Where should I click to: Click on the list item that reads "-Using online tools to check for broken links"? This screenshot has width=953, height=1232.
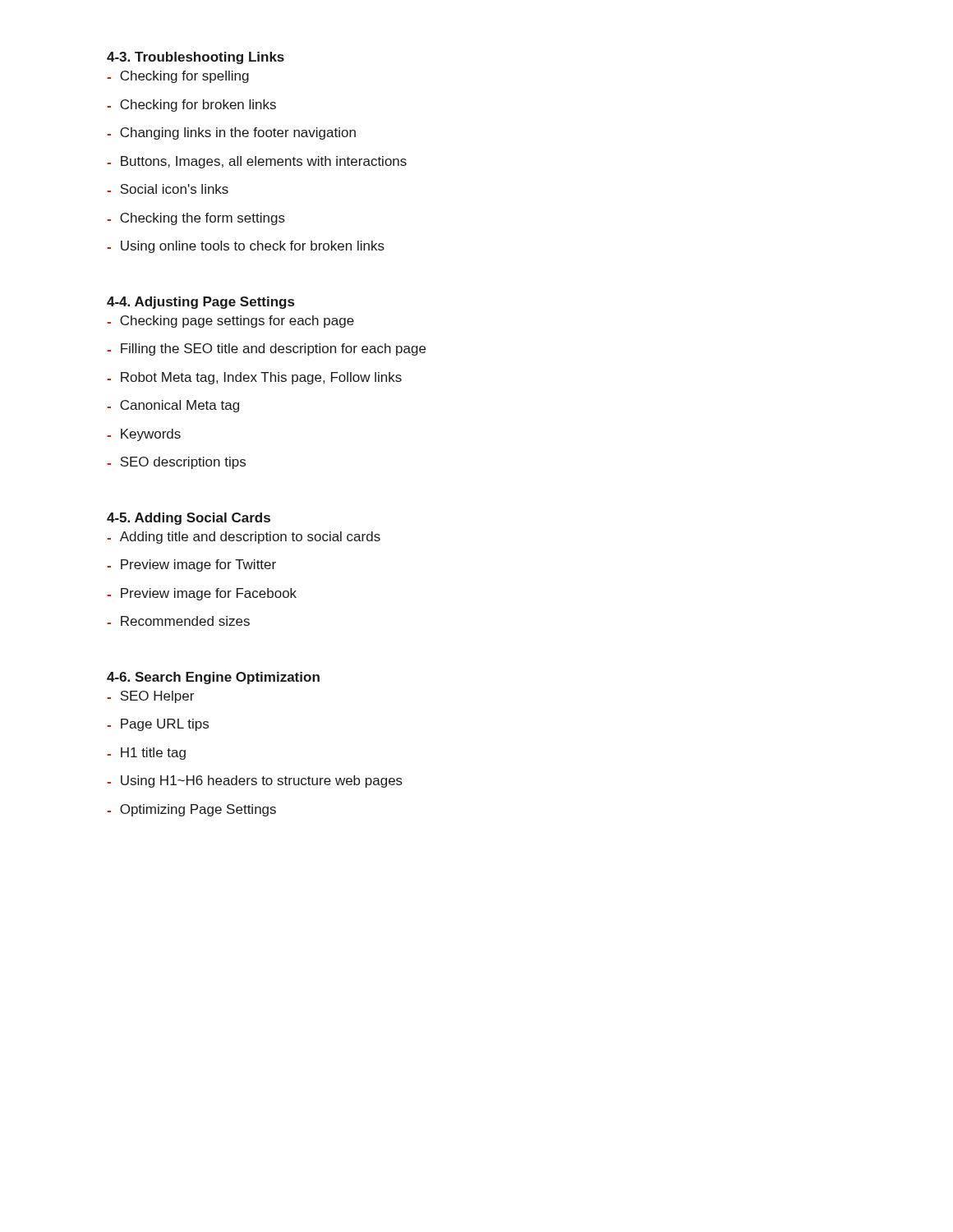point(246,247)
